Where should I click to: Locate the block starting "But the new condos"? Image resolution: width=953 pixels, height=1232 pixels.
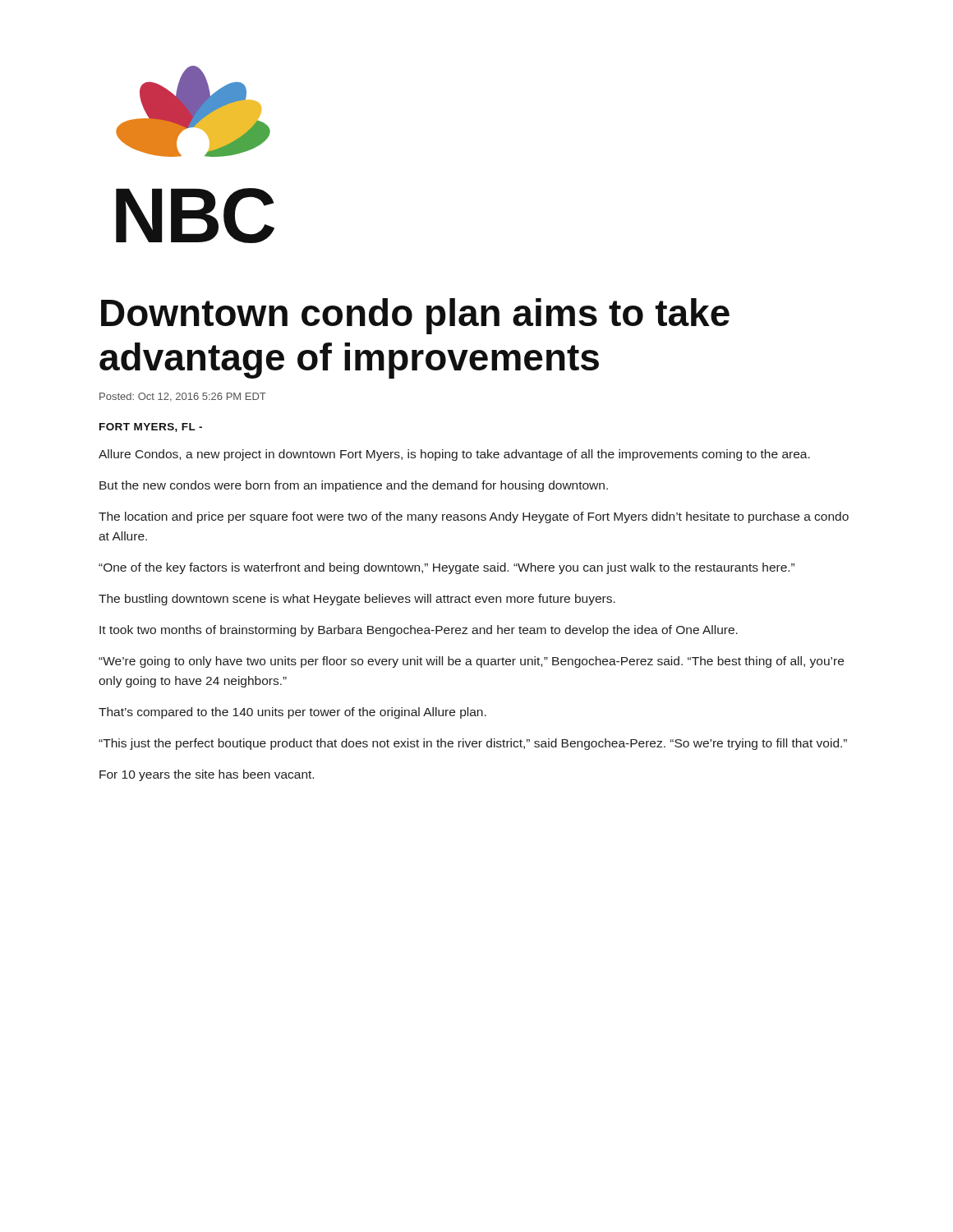coord(476,485)
